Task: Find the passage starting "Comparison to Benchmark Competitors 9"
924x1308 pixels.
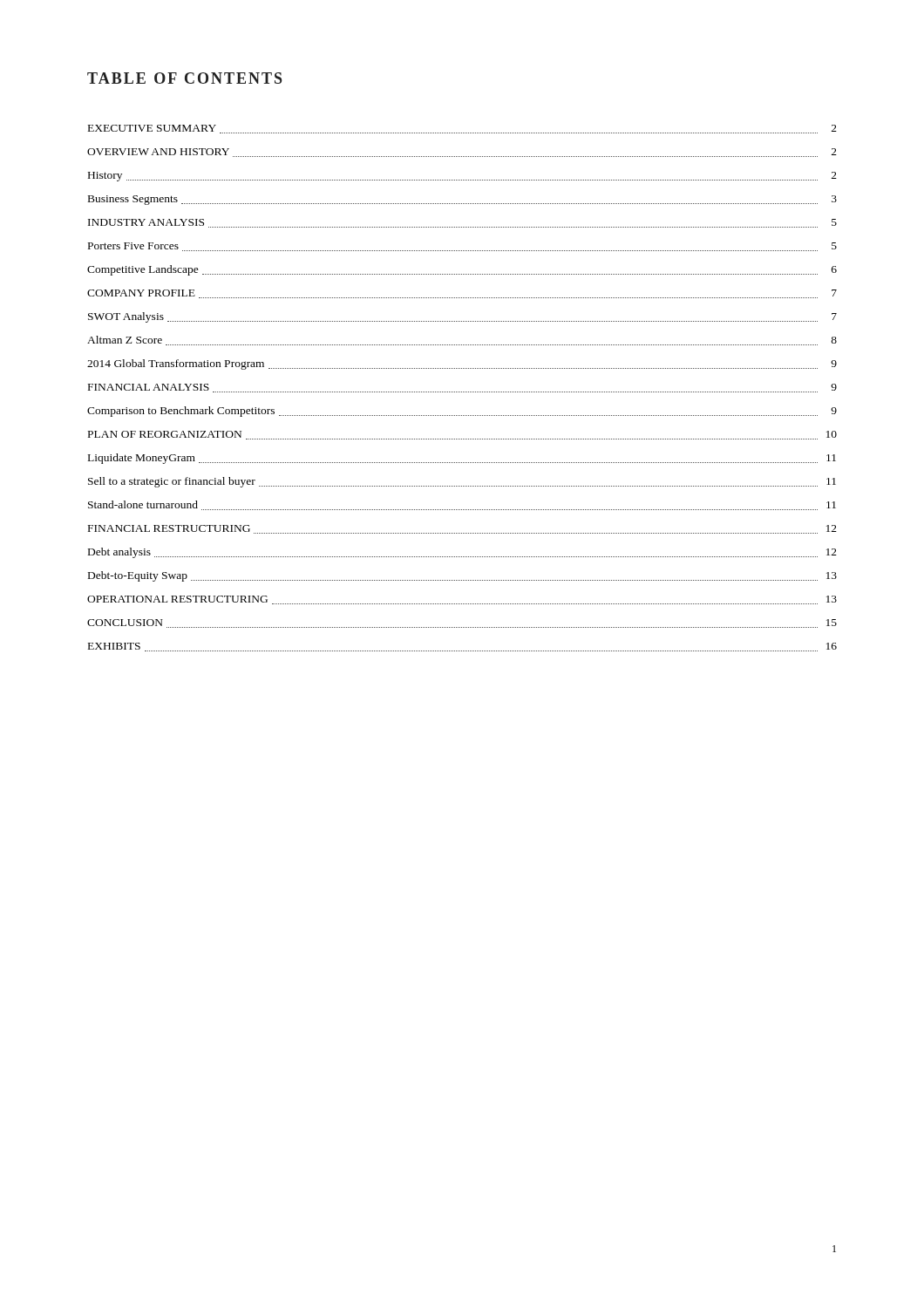Action: [x=462, y=410]
